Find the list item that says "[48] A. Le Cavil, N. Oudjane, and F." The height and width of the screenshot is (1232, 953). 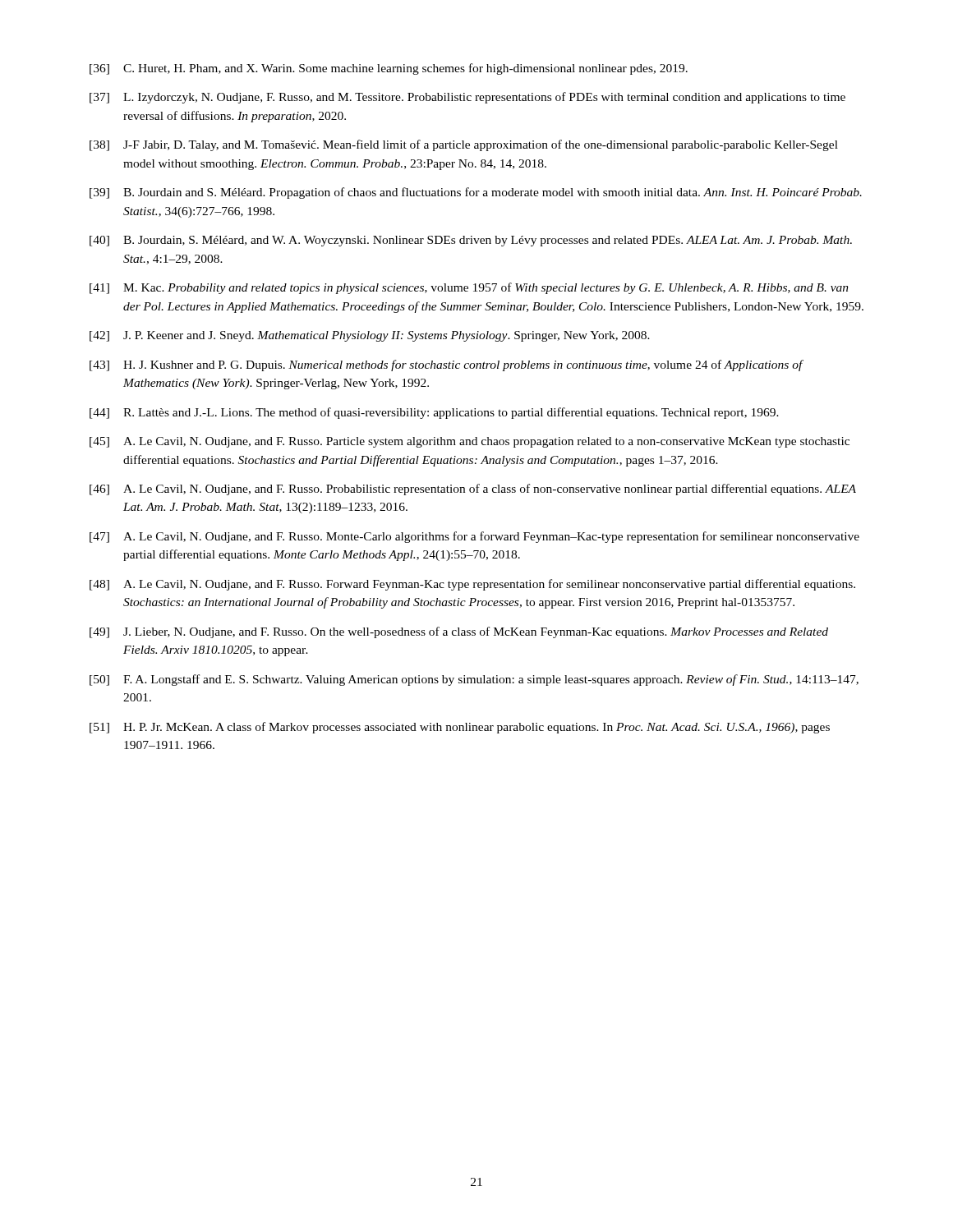pos(476,593)
